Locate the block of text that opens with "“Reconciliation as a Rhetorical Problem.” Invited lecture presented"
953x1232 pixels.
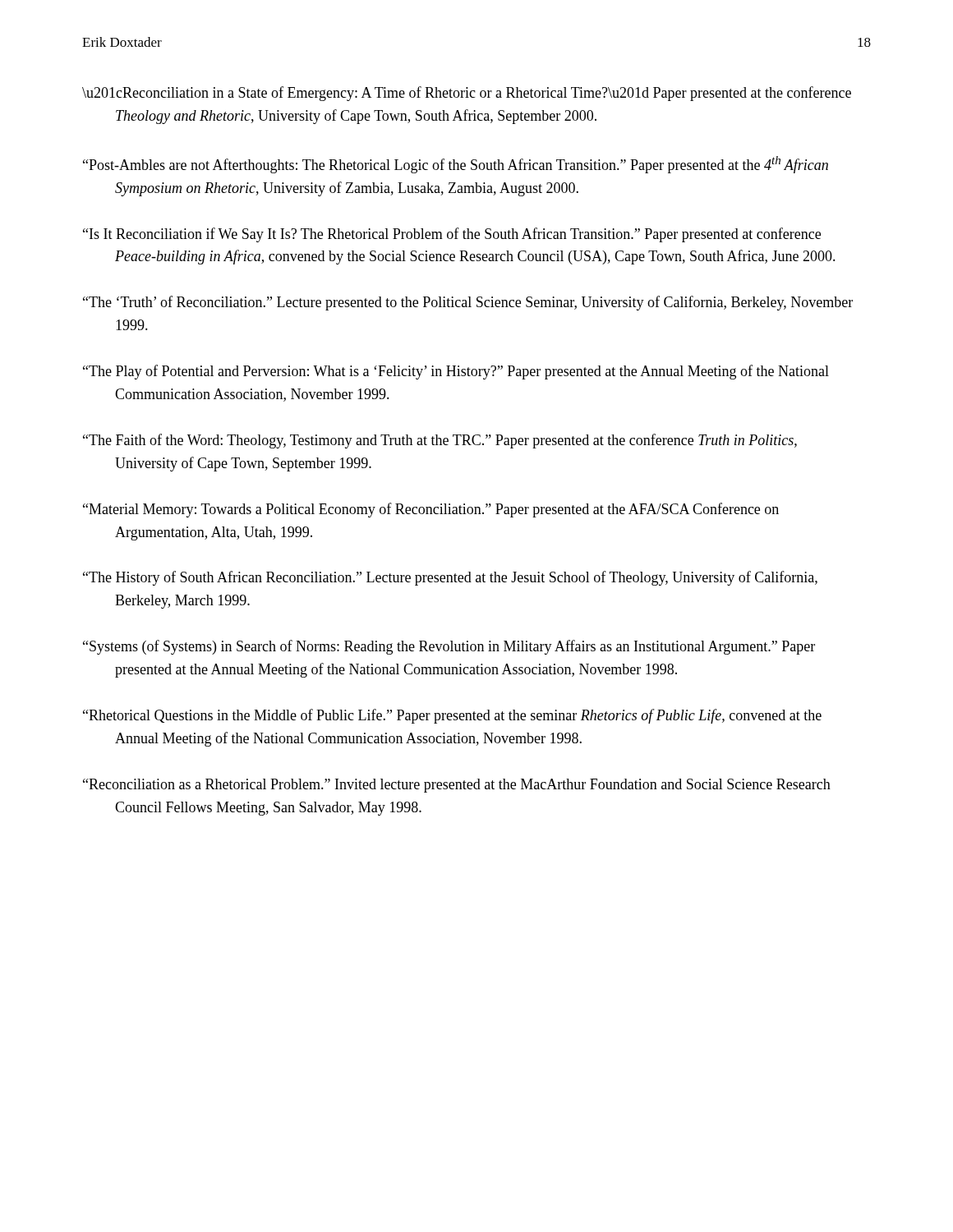(x=456, y=796)
